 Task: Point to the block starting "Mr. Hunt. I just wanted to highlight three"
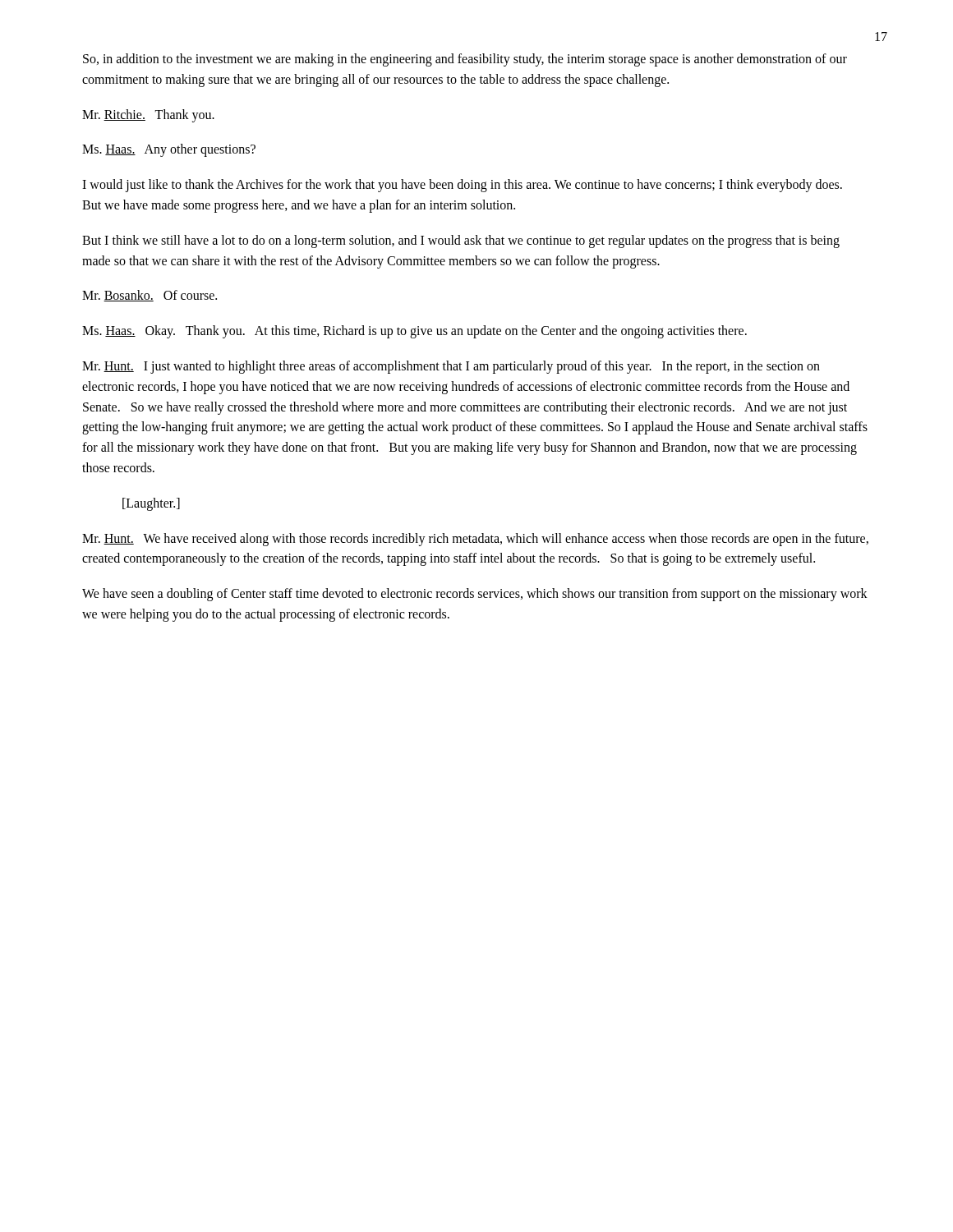pos(475,417)
